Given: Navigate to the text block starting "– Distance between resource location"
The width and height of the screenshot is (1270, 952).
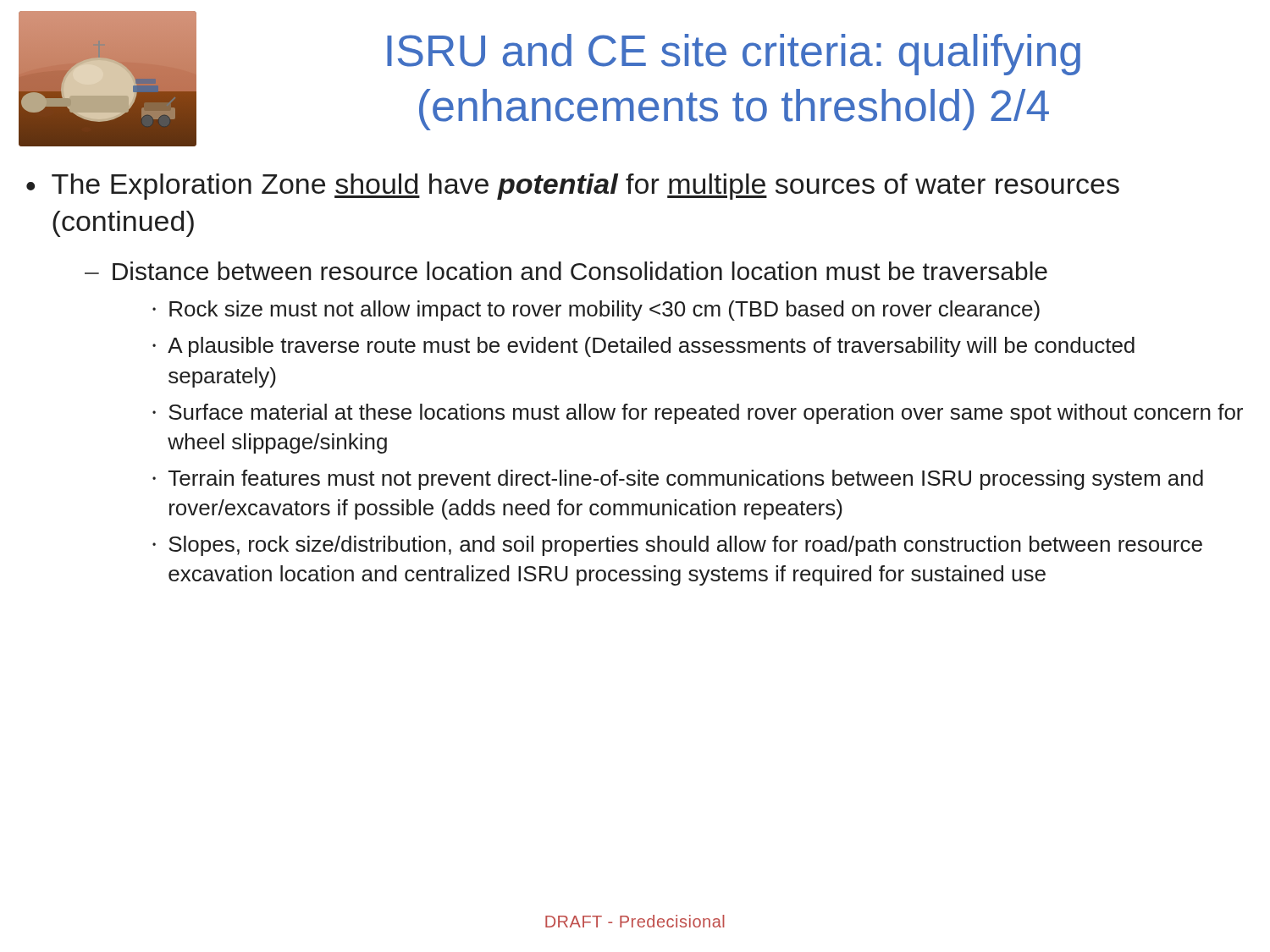Looking at the screenshot, I should (665, 272).
